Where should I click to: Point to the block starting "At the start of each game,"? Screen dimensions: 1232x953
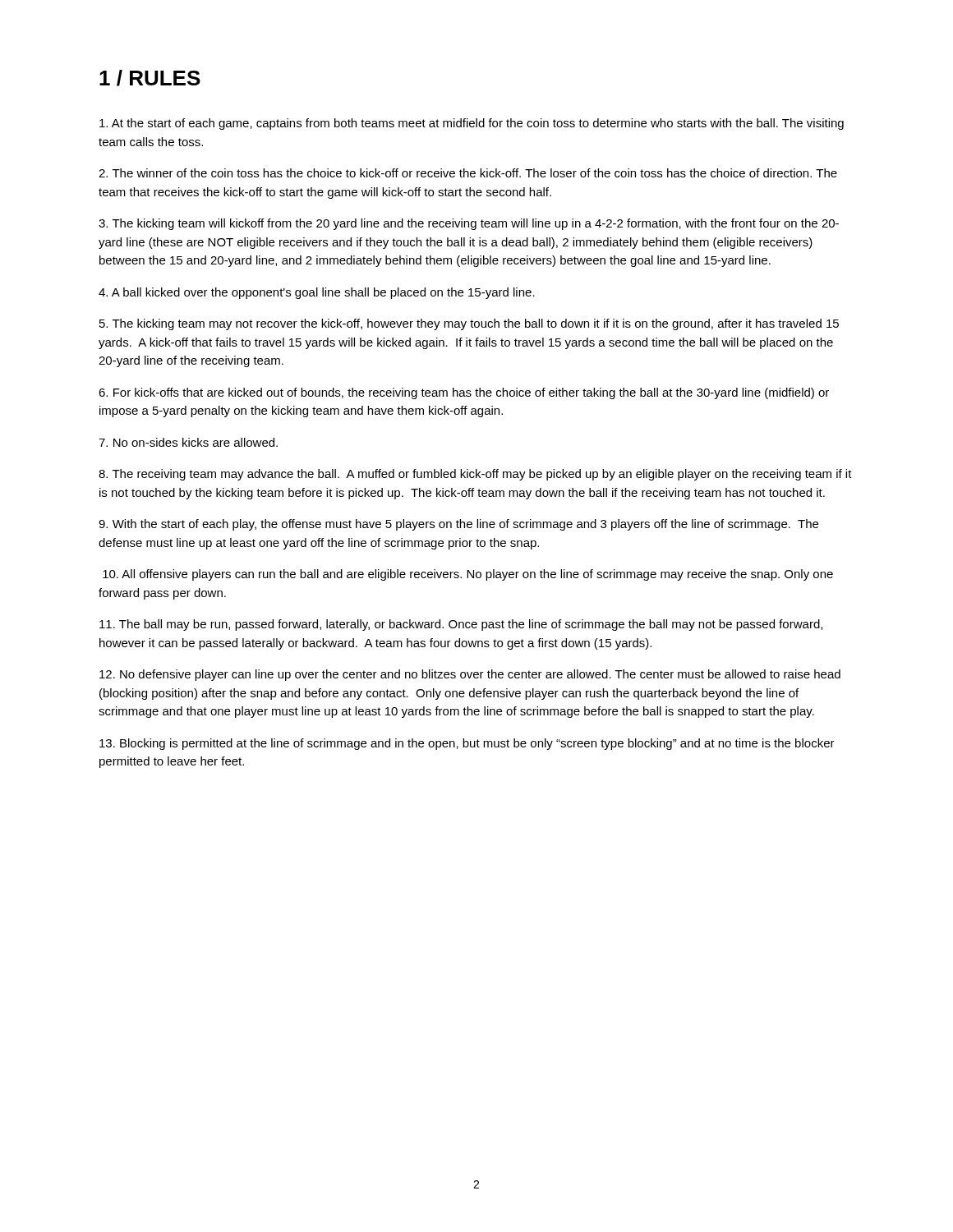pyautogui.click(x=471, y=132)
